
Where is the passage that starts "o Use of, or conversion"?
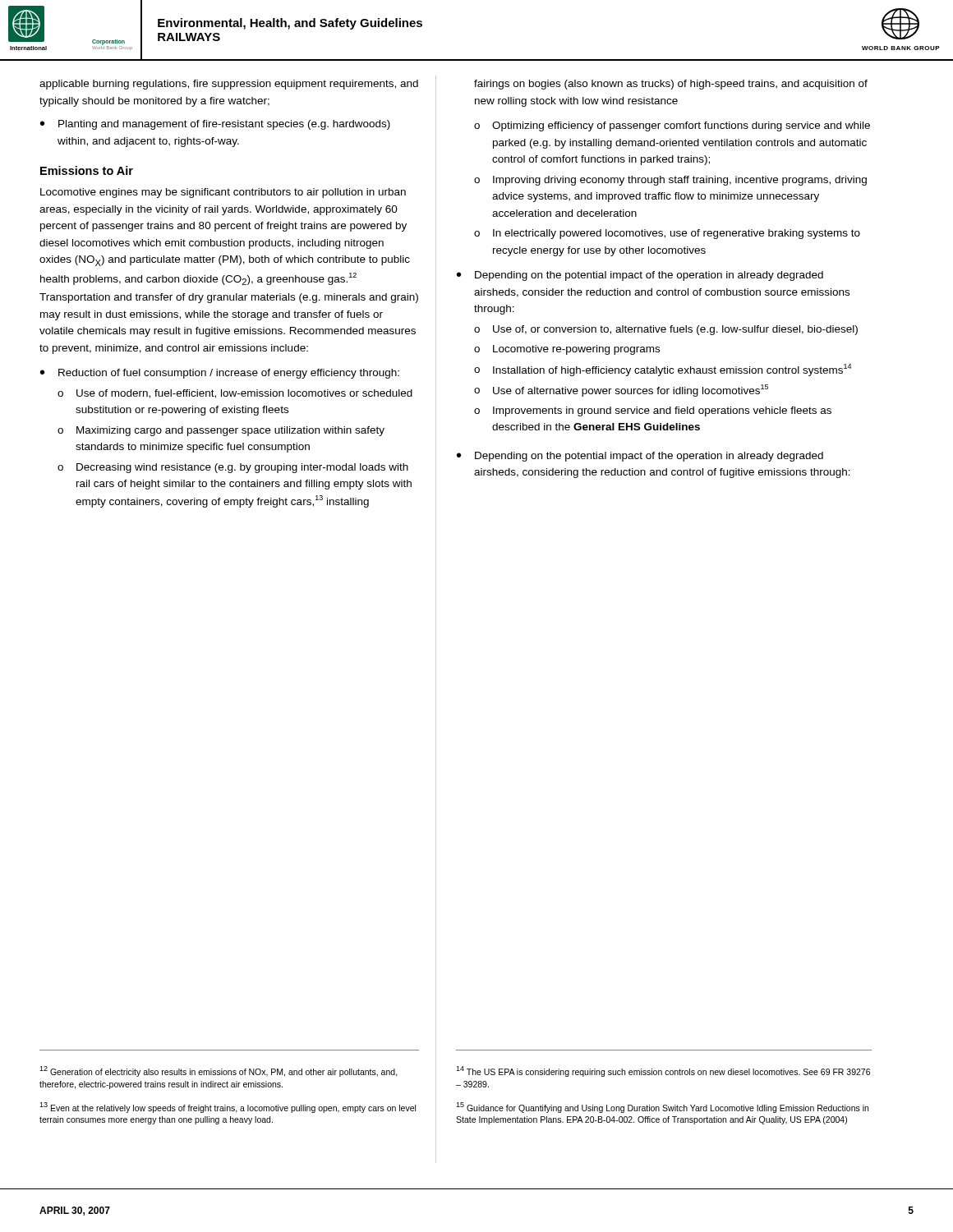[673, 329]
